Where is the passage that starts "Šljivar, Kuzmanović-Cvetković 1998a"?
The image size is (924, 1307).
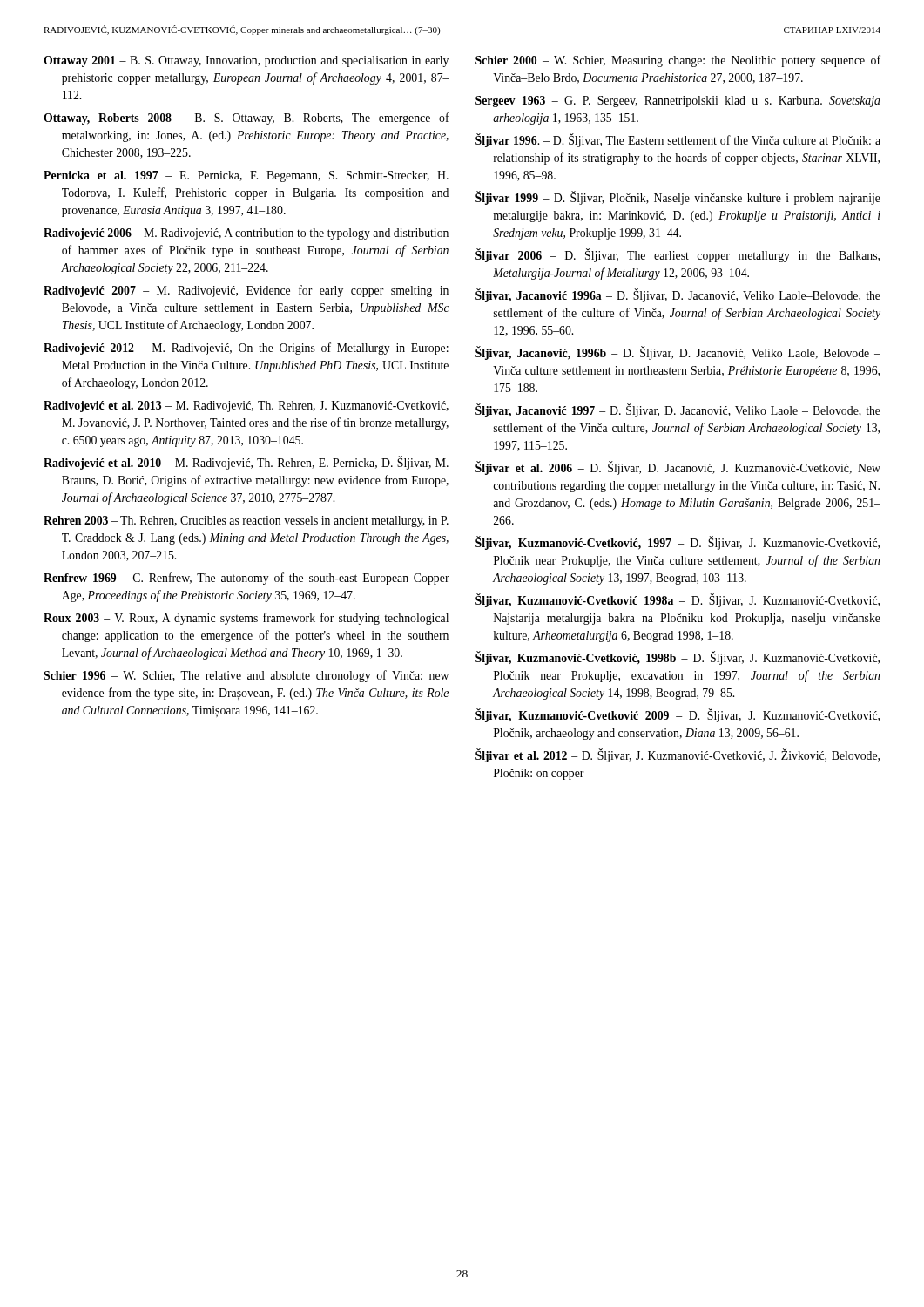coord(678,619)
